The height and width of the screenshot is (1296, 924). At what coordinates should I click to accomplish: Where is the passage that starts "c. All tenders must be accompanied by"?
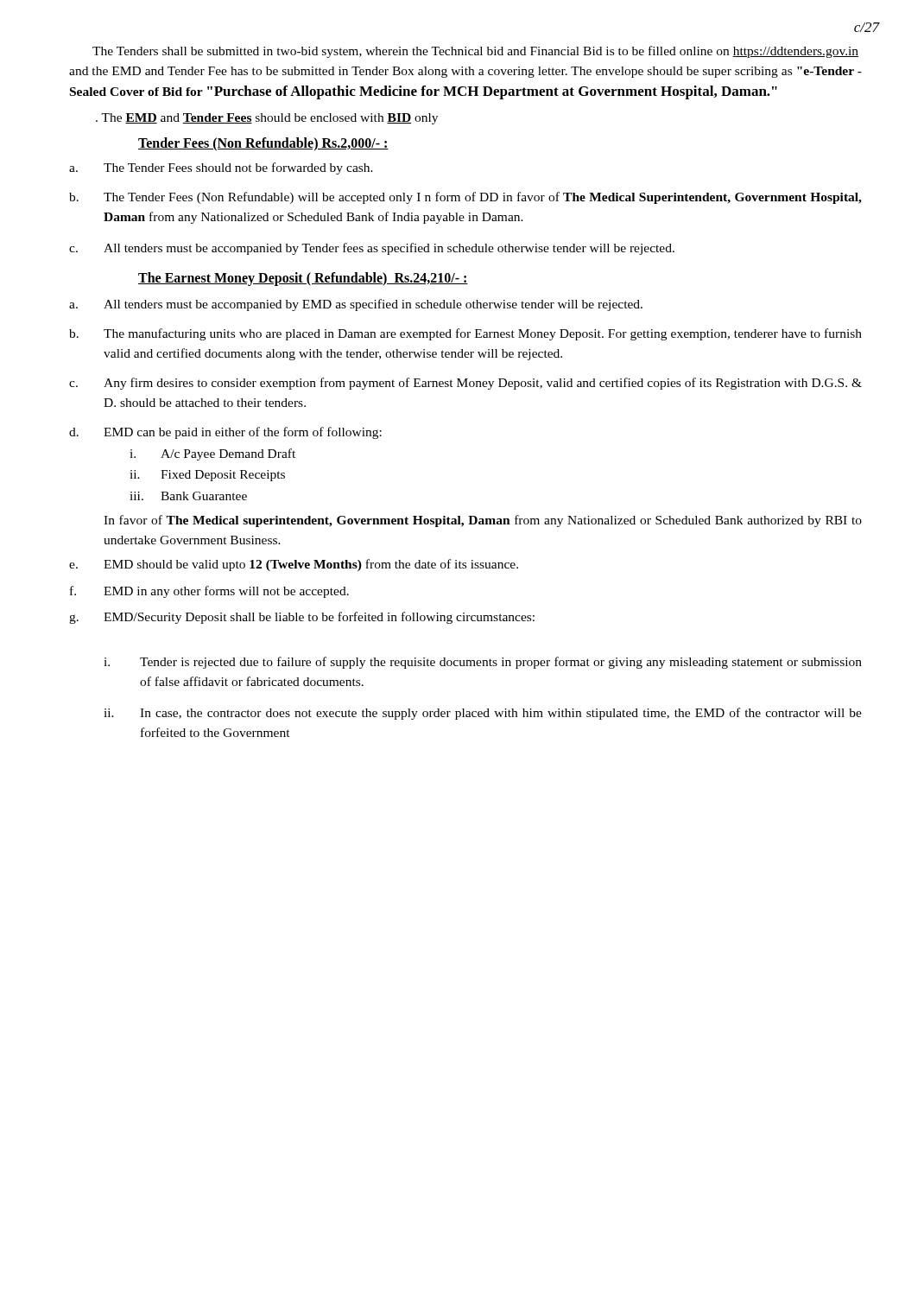pos(465,249)
